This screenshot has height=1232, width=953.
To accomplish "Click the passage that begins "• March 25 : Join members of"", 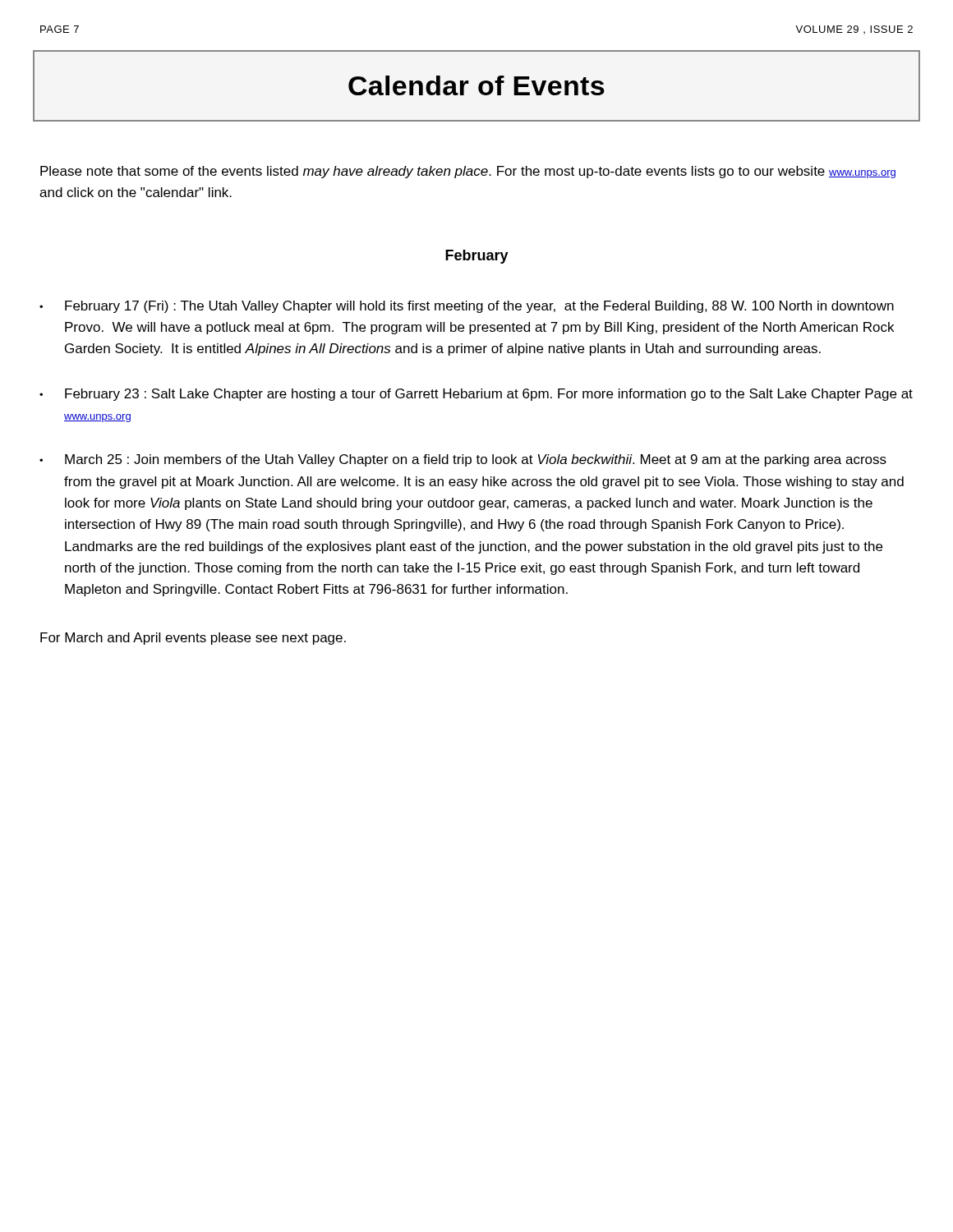I will tap(476, 525).
